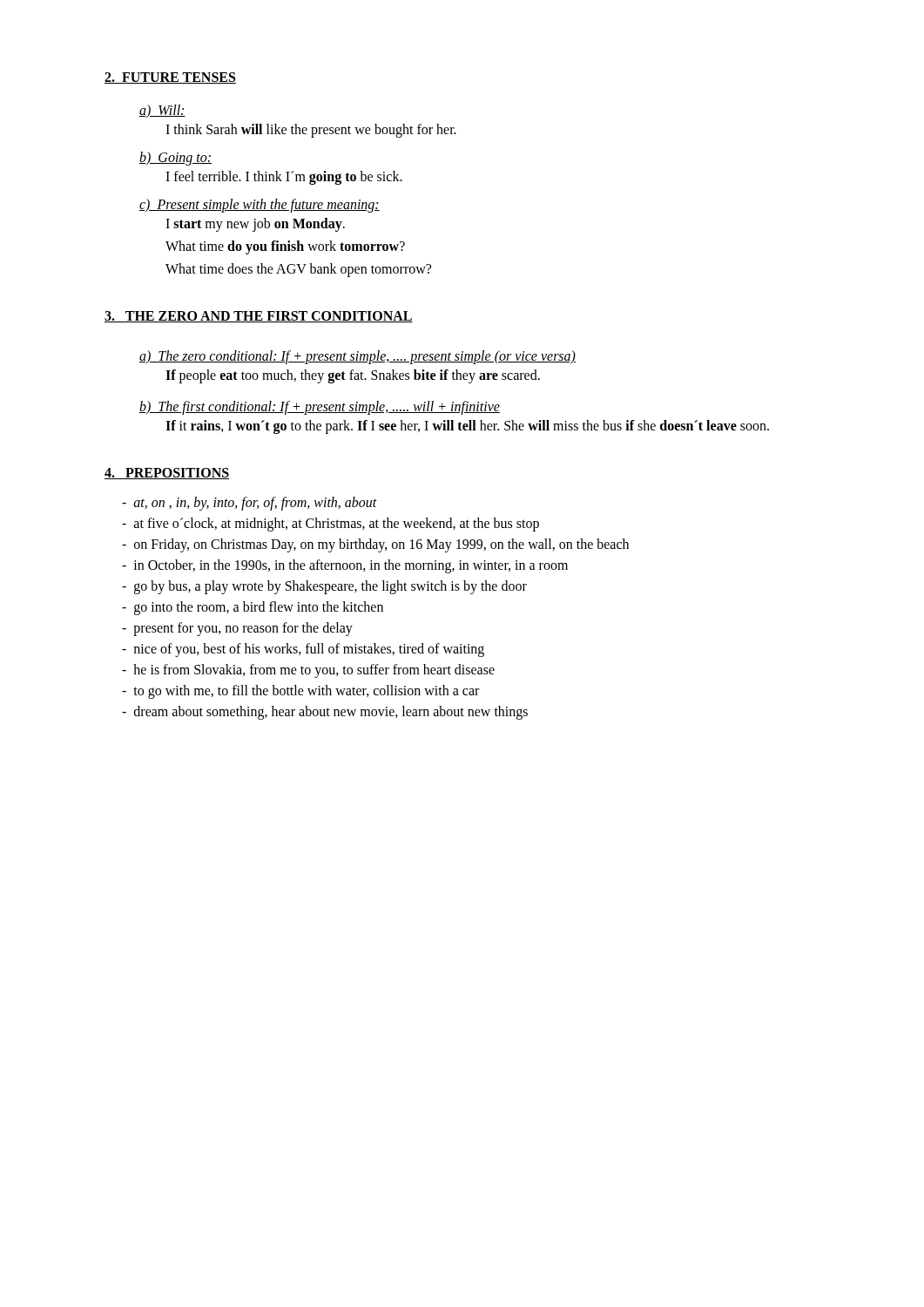Select the passage starting "- he is from Slovakia, from me to"
Viewport: 924px width, 1307px height.
pos(308,670)
